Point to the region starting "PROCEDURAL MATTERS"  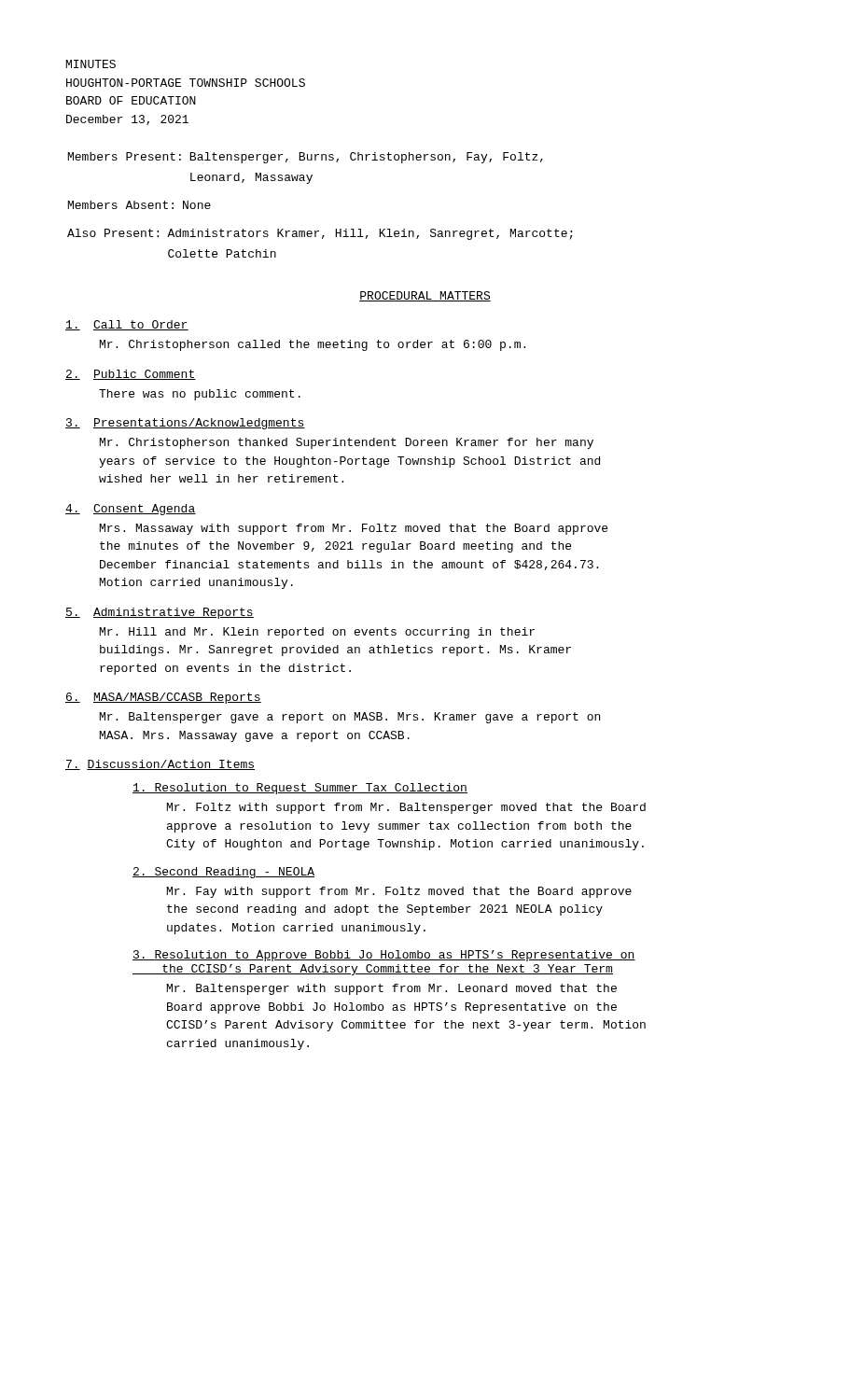coord(425,297)
